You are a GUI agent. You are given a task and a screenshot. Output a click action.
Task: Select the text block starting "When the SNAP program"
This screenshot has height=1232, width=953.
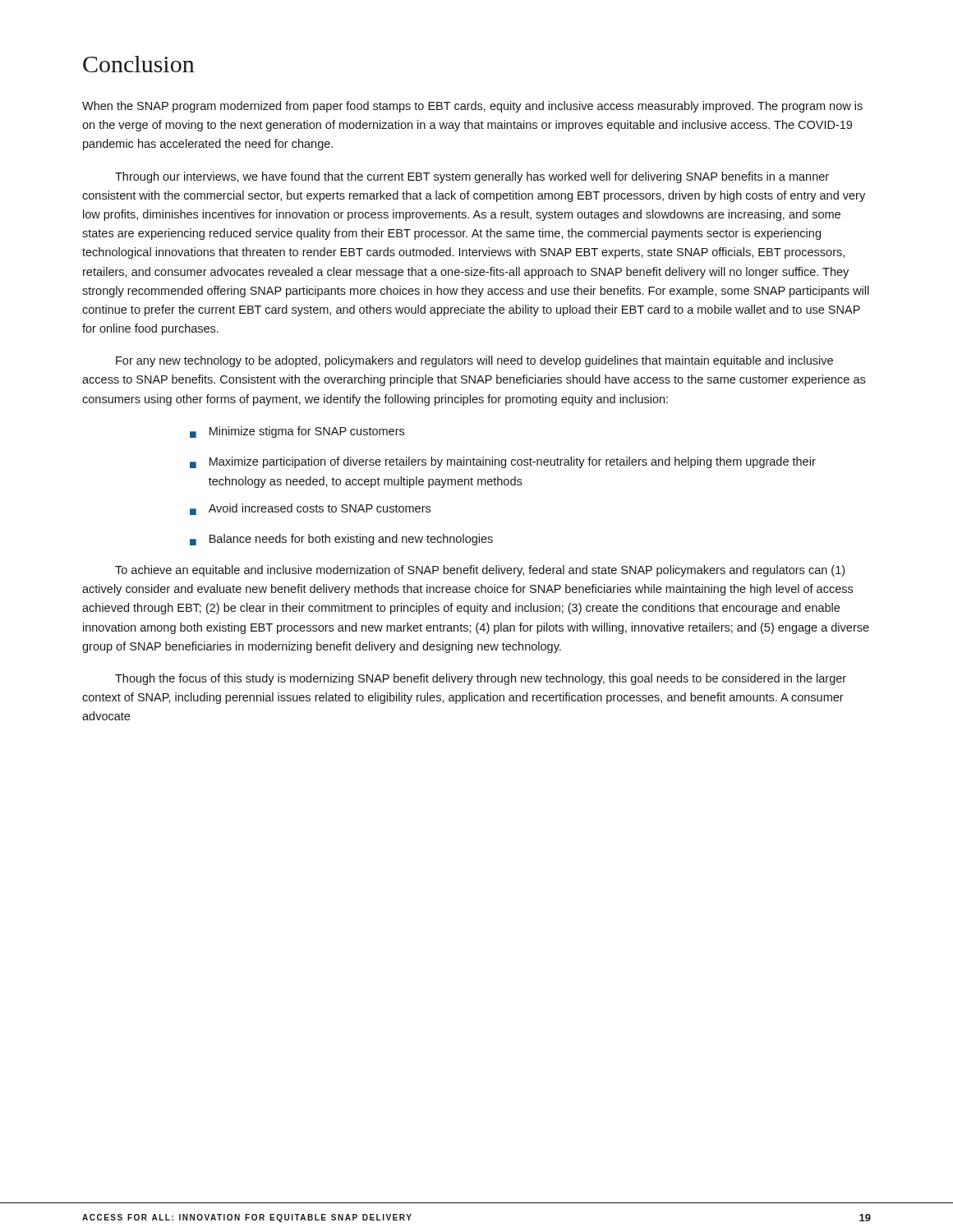[x=472, y=125]
